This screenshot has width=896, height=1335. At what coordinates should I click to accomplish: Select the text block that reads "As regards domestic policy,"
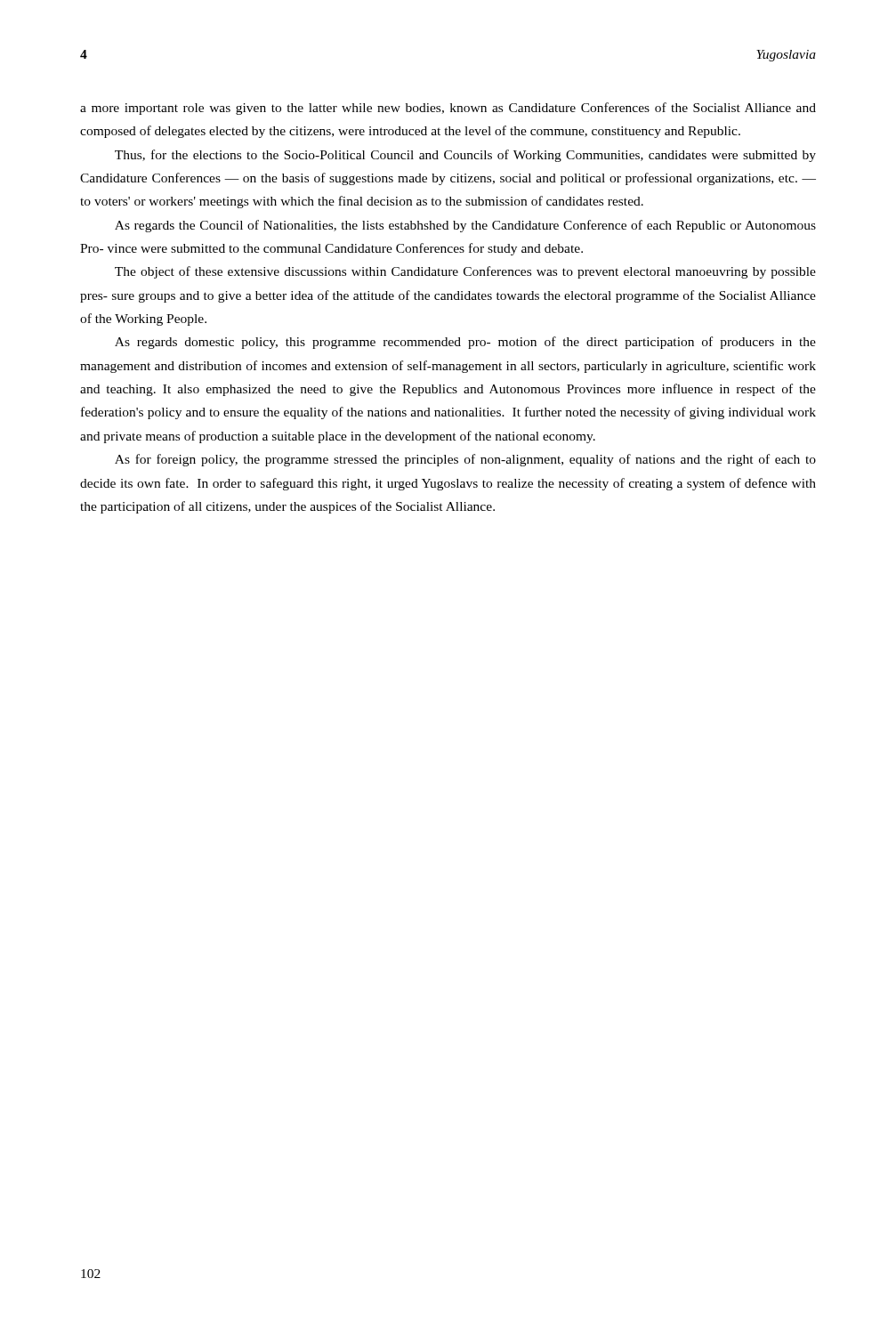448,389
